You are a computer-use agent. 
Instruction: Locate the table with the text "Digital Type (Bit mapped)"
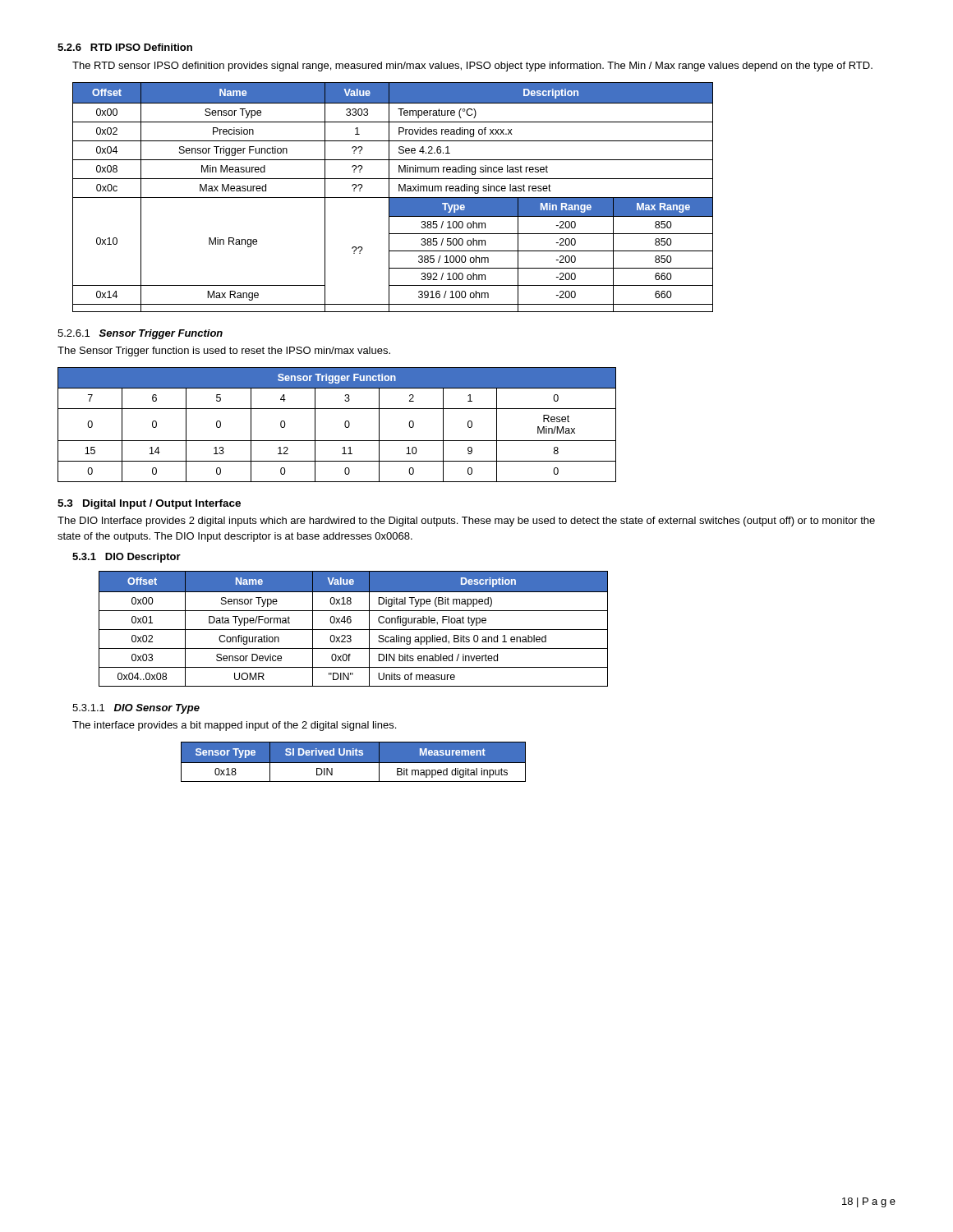[497, 629]
